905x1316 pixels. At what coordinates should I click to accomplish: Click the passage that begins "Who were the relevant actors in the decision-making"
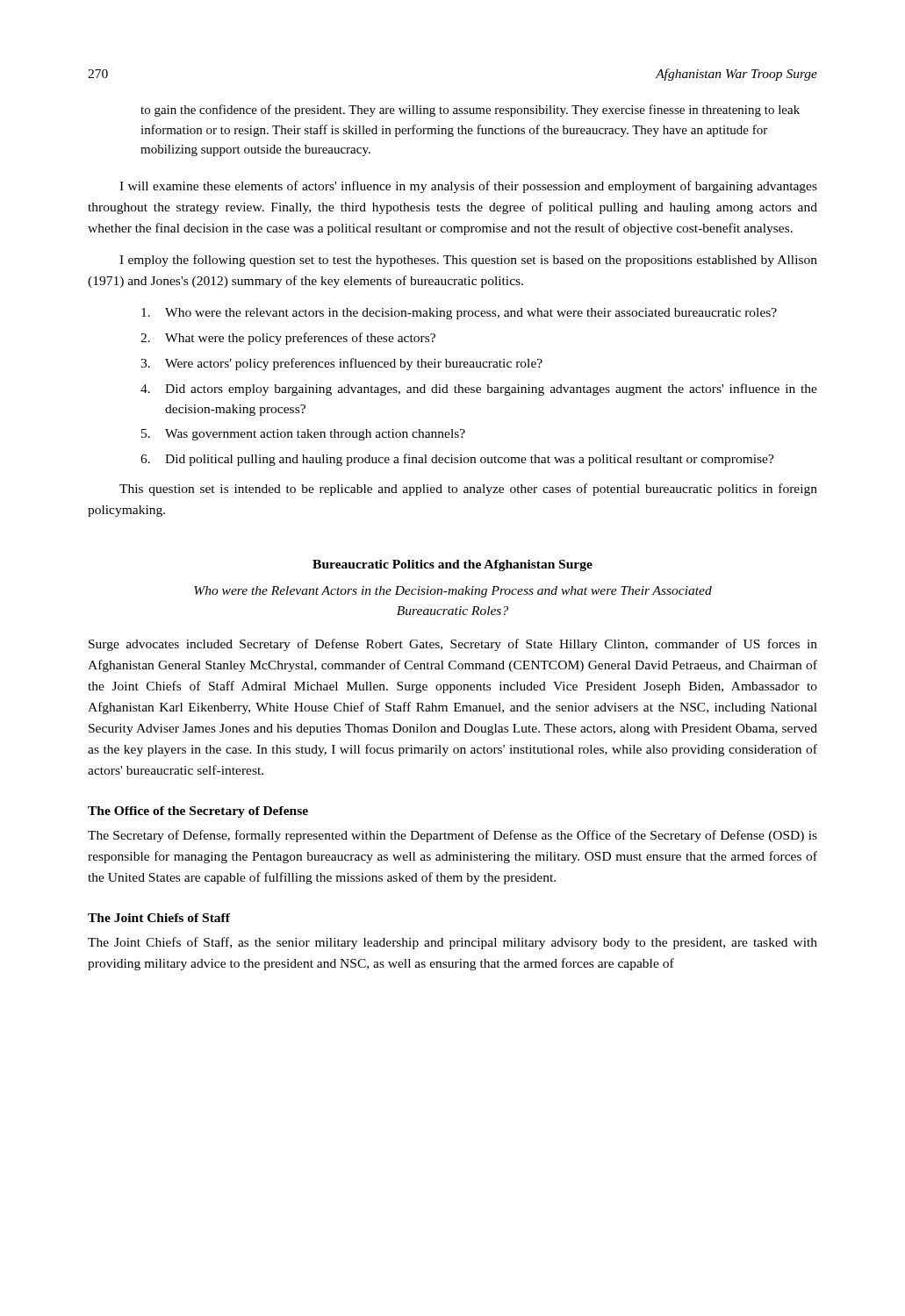479,312
